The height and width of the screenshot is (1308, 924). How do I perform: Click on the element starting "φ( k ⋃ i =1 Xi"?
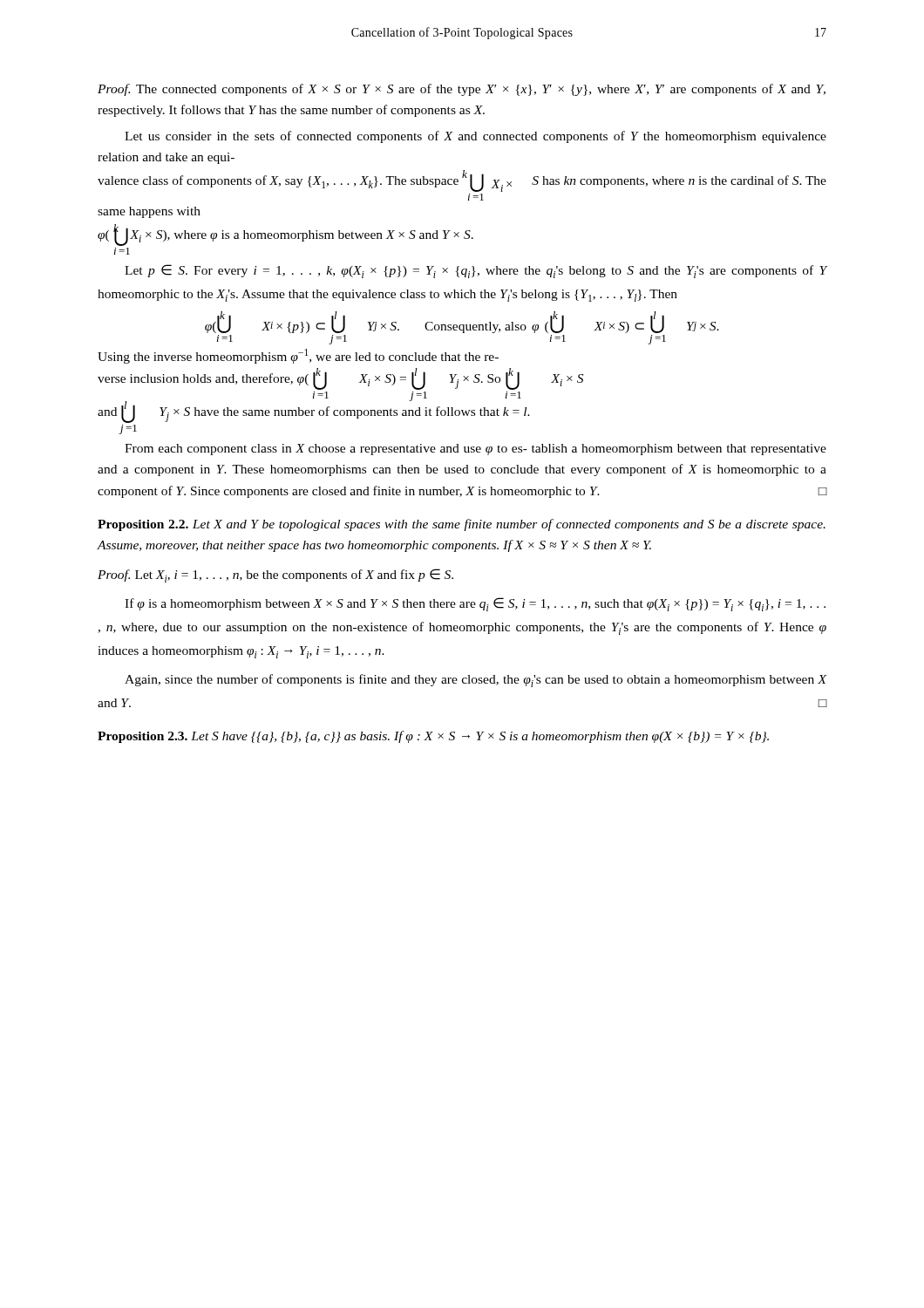pyautogui.click(x=462, y=326)
